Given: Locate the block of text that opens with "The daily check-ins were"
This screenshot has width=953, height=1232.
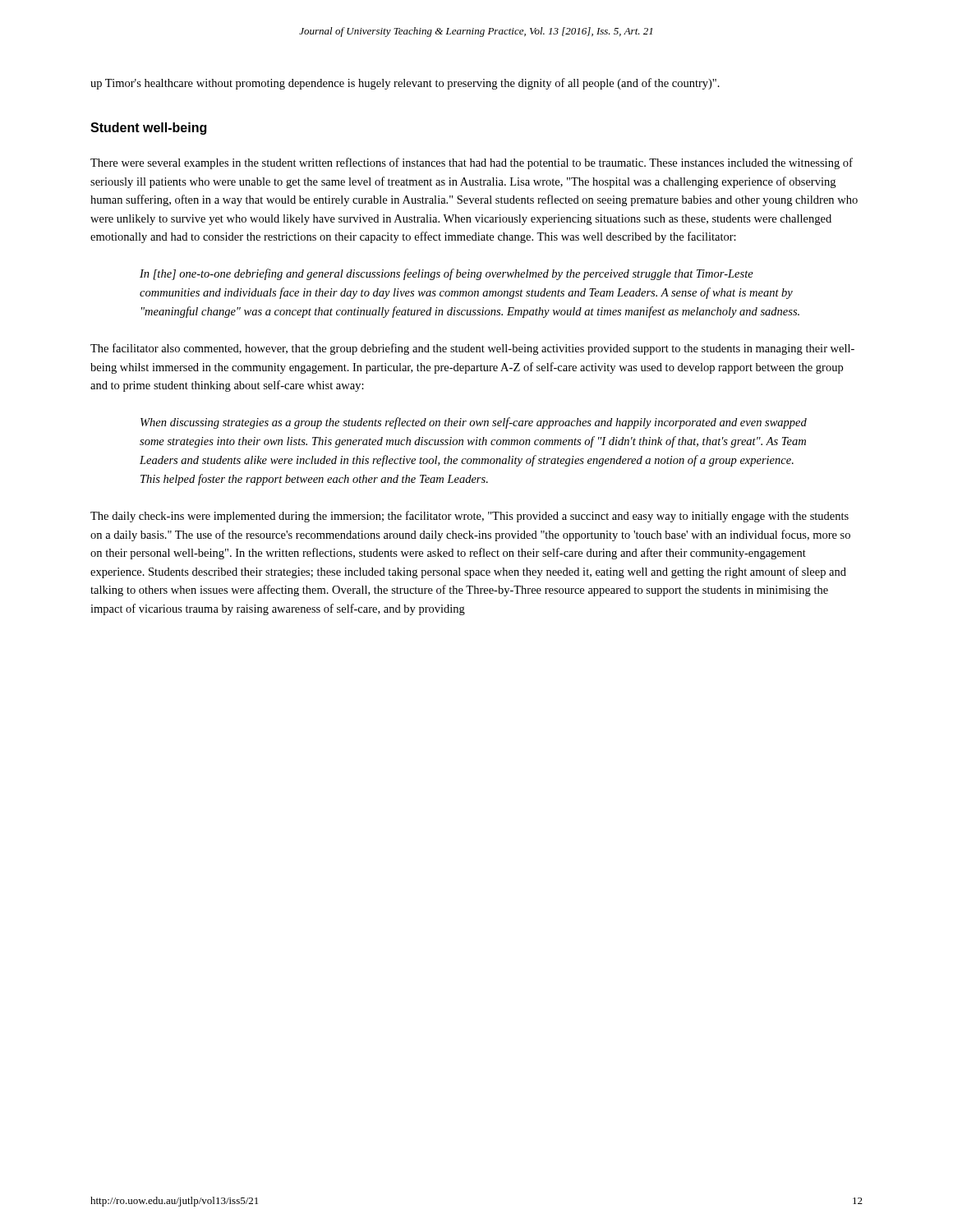Looking at the screenshot, I should click(x=470, y=562).
